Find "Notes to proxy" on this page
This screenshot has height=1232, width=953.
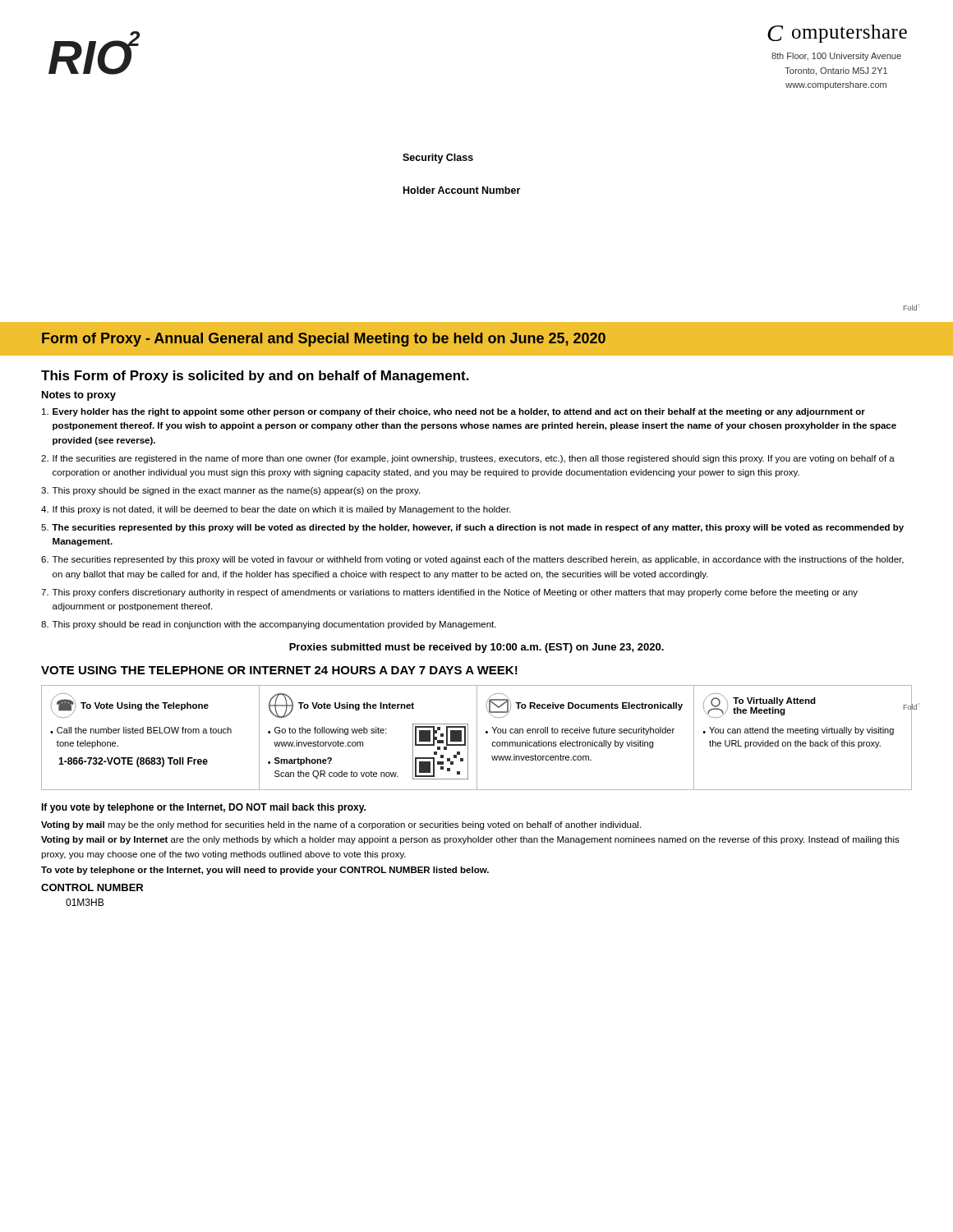click(78, 395)
